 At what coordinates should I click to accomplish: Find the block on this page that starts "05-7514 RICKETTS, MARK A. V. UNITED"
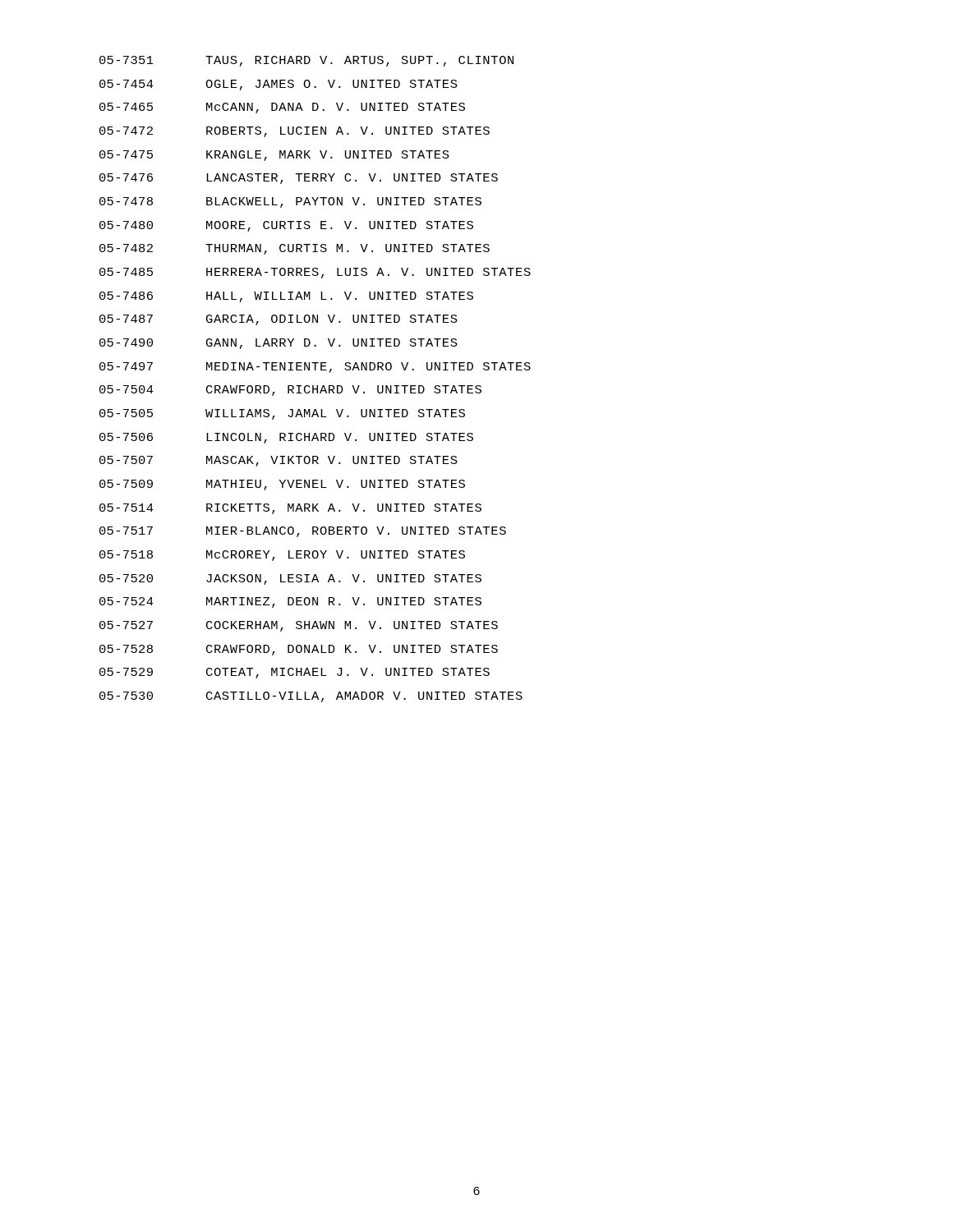pyautogui.click(x=290, y=509)
